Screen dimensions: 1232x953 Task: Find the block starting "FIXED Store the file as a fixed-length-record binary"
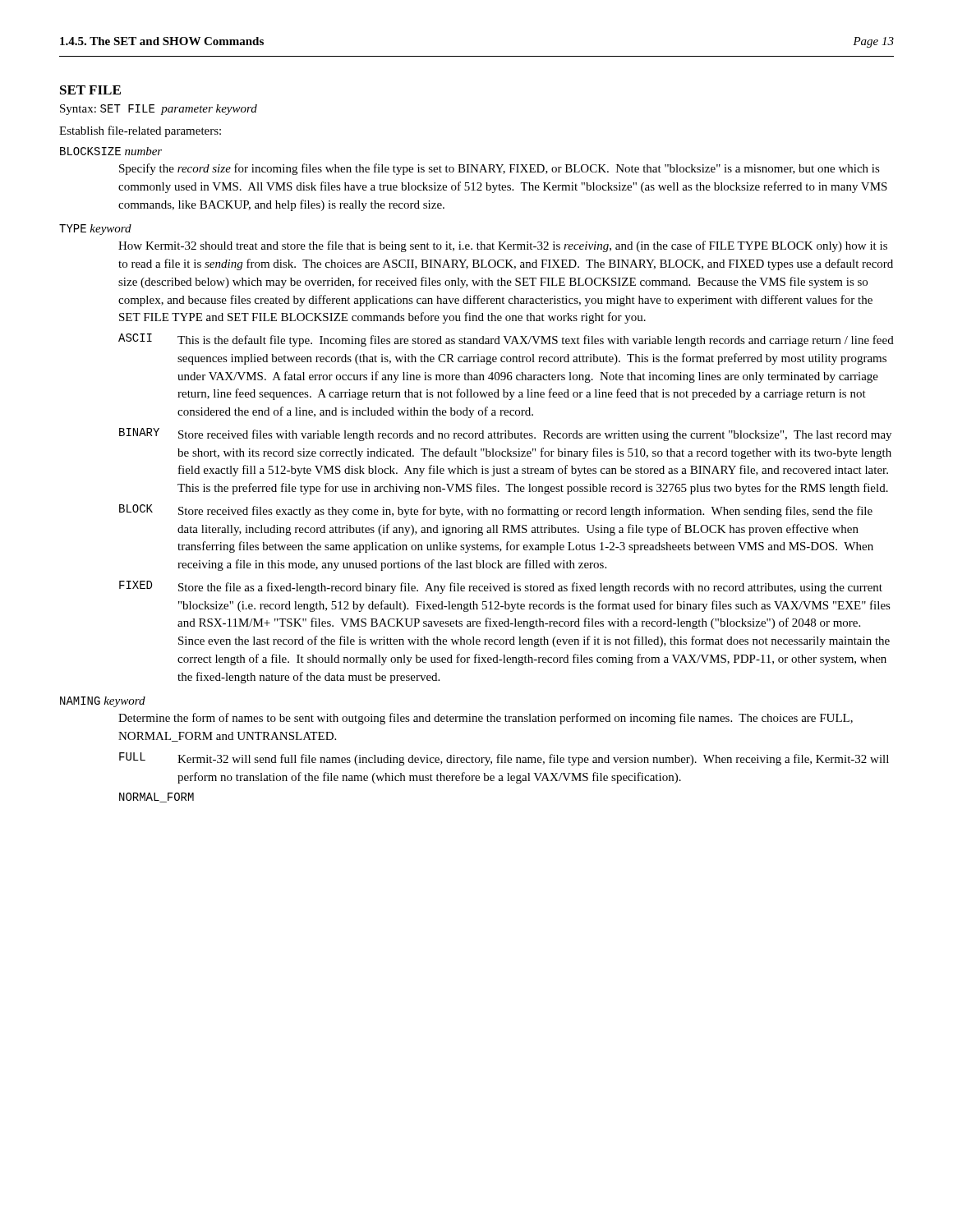coord(506,632)
